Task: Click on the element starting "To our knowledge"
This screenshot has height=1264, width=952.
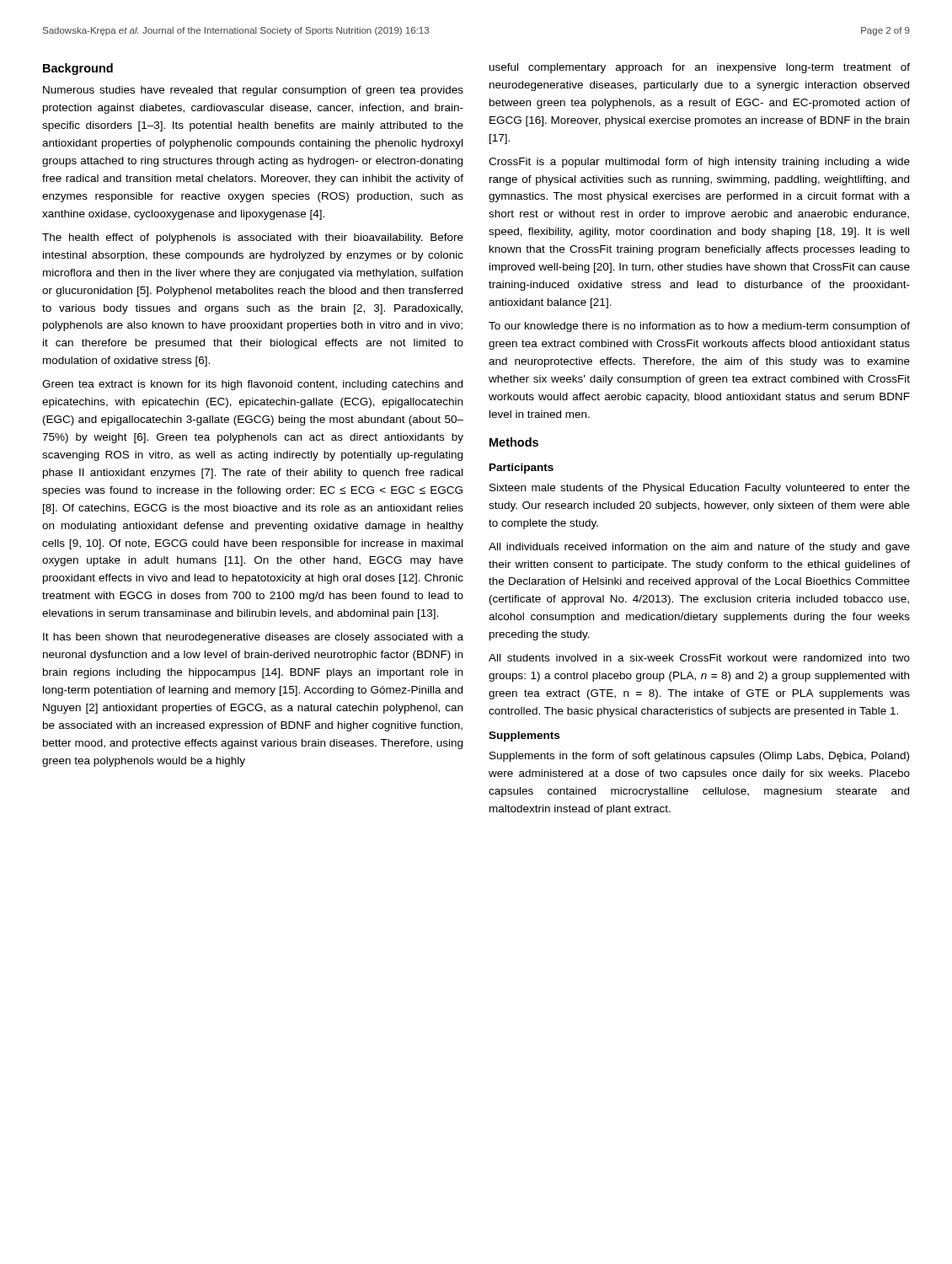Action: pyautogui.click(x=699, y=371)
